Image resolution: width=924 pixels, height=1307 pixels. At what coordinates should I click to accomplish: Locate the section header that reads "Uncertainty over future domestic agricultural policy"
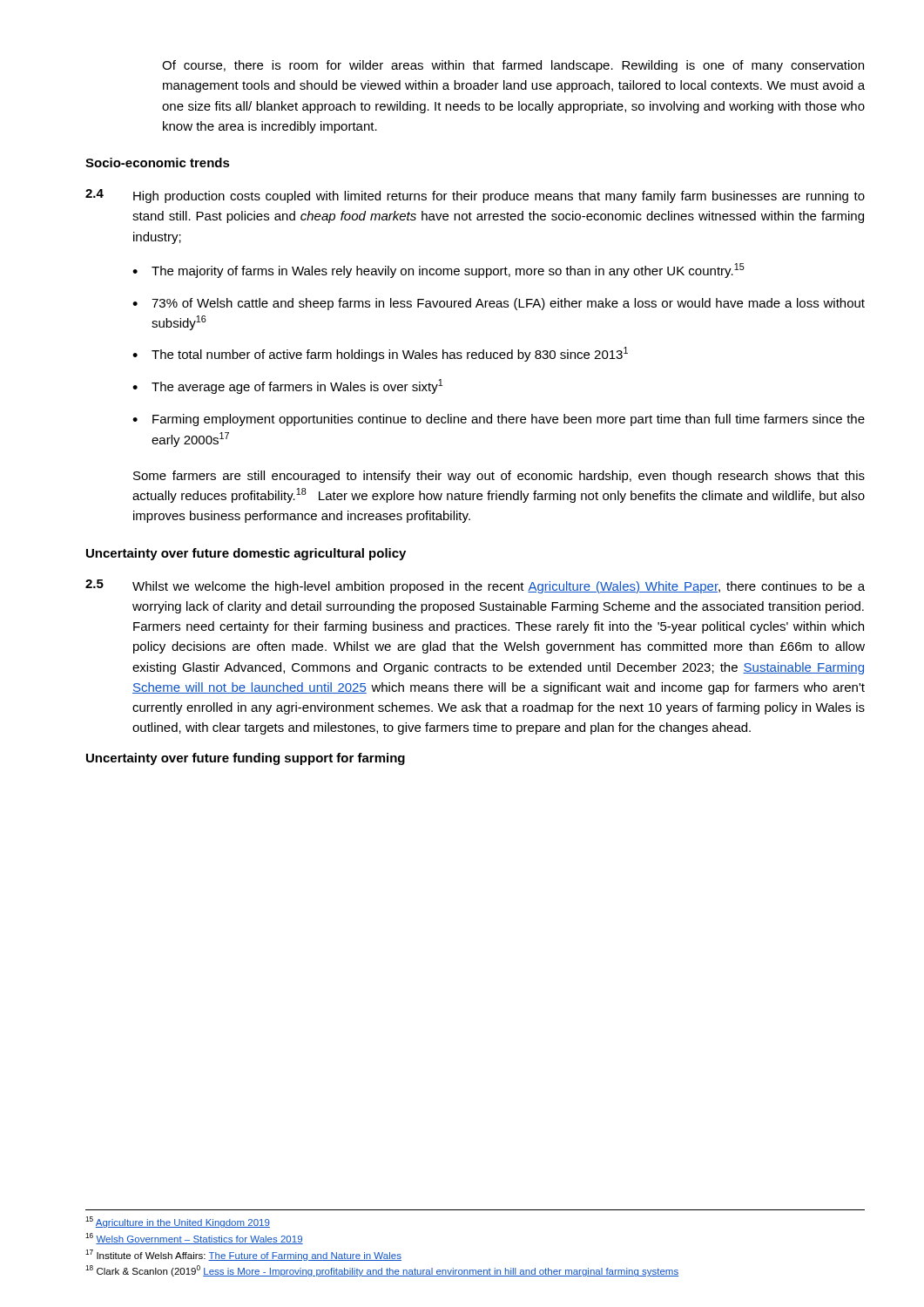point(246,554)
